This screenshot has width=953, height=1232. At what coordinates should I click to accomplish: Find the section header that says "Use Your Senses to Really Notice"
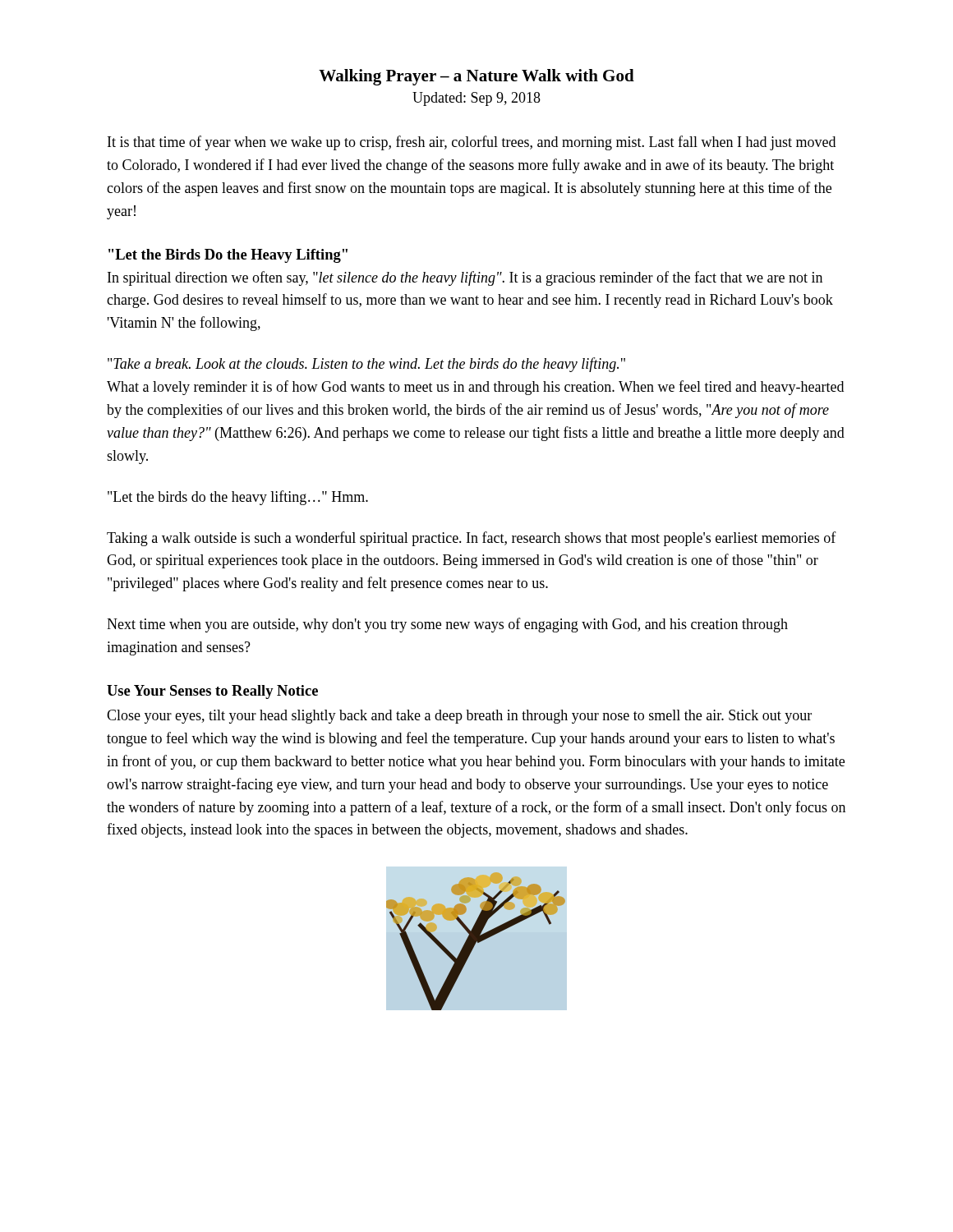pos(213,691)
